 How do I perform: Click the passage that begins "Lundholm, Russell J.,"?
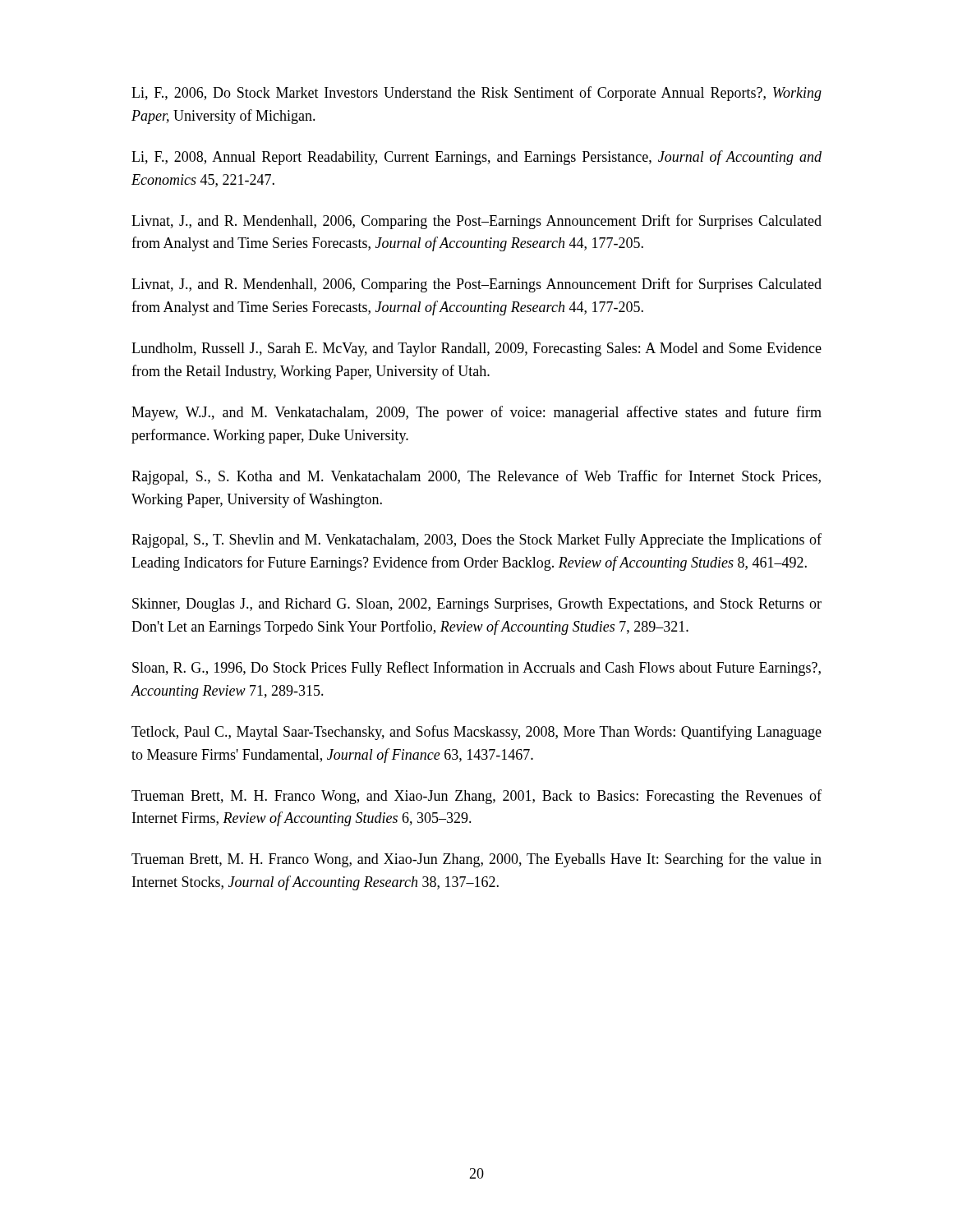[476, 360]
